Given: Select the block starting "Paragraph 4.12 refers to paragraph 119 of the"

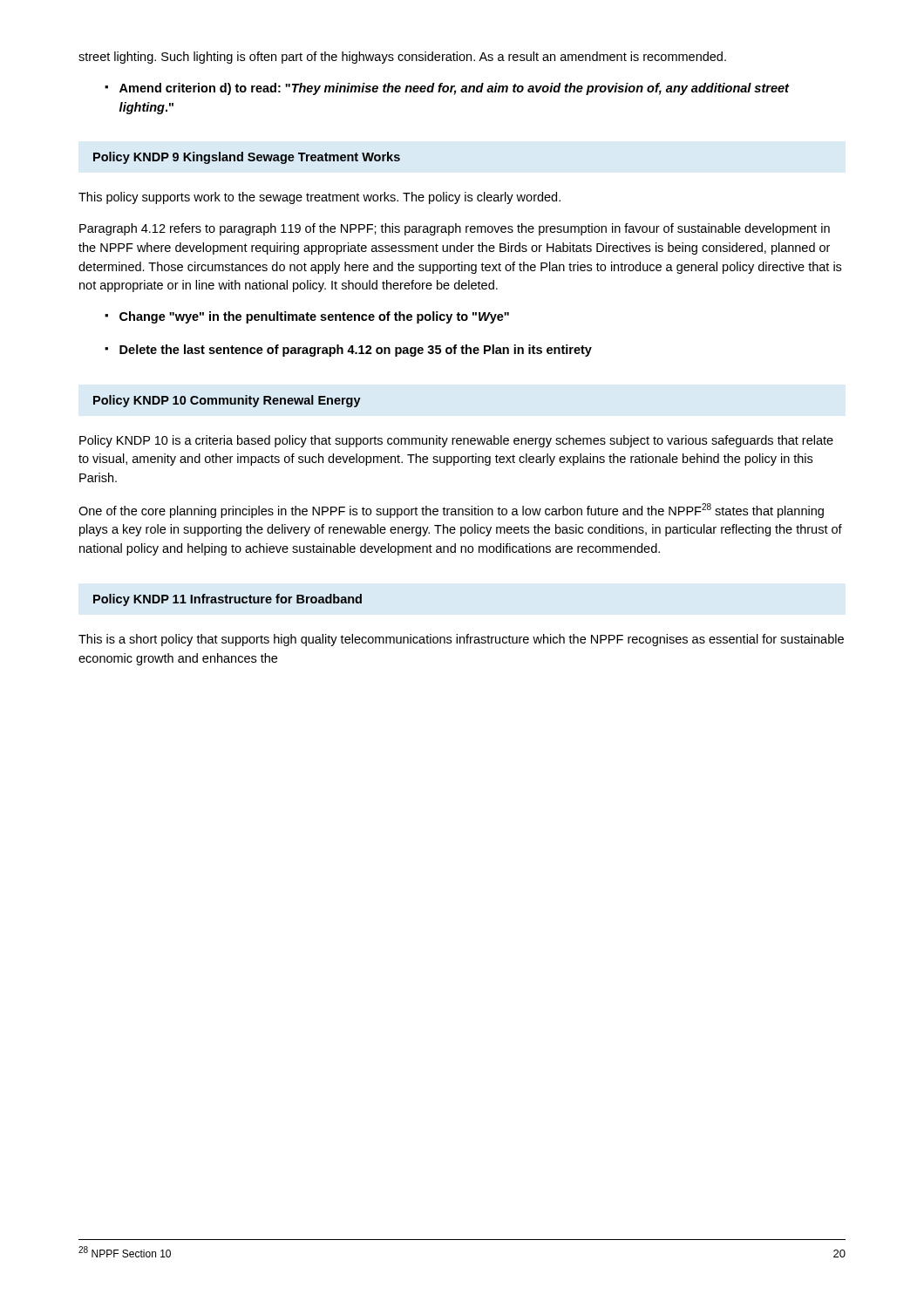Looking at the screenshot, I should pos(460,257).
